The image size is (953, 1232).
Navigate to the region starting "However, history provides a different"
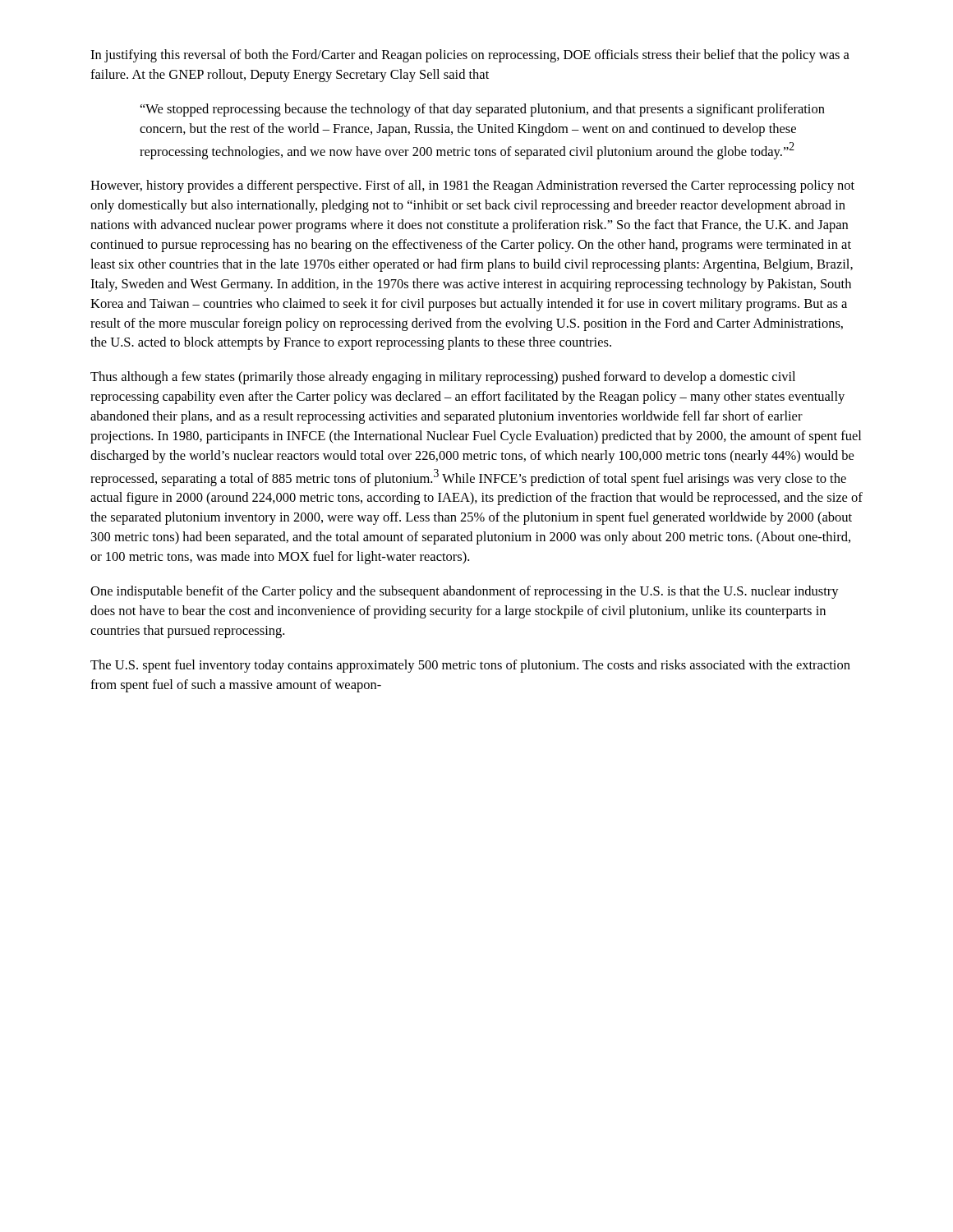pos(472,264)
